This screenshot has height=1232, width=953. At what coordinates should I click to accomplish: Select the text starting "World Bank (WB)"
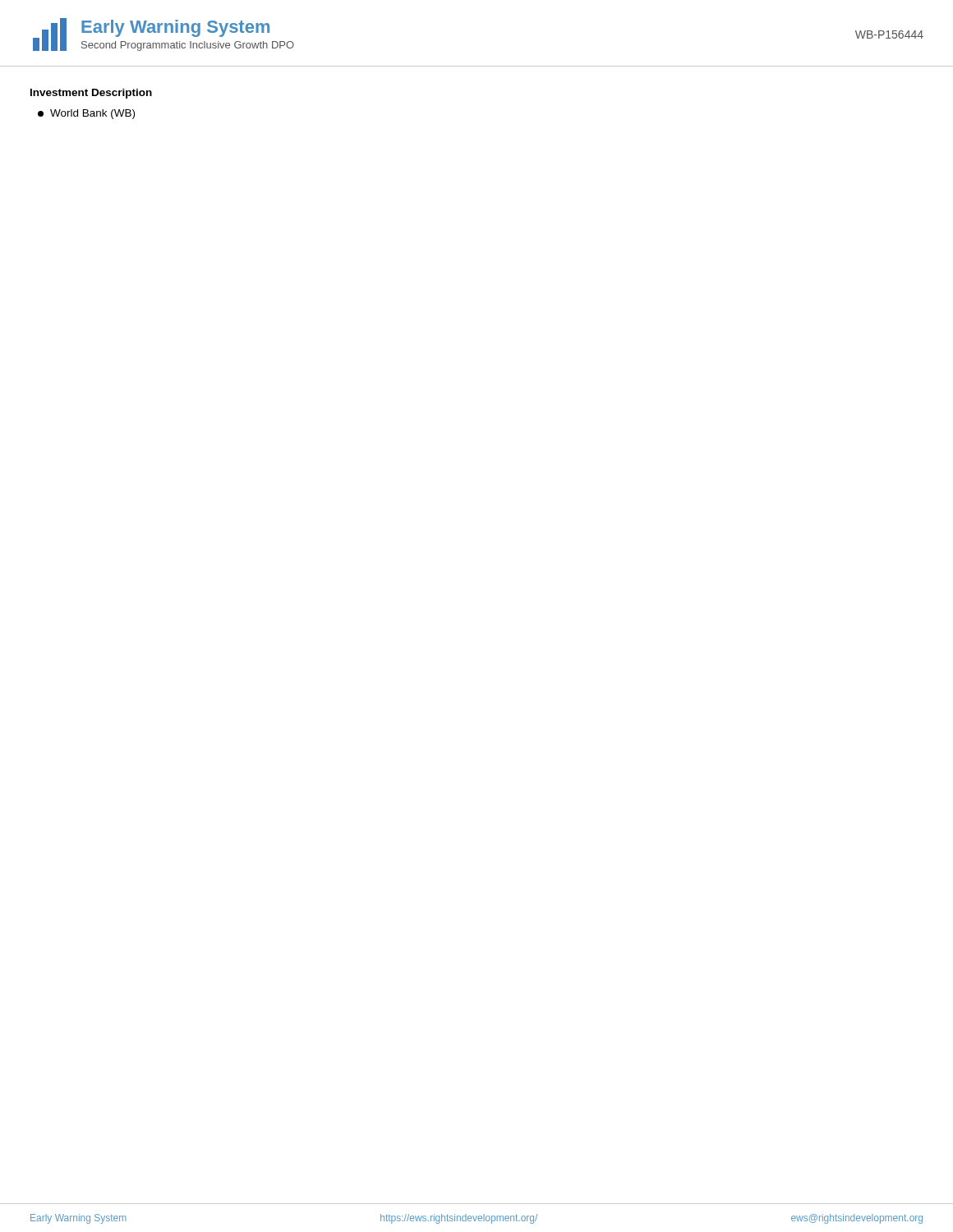click(87, 113)
